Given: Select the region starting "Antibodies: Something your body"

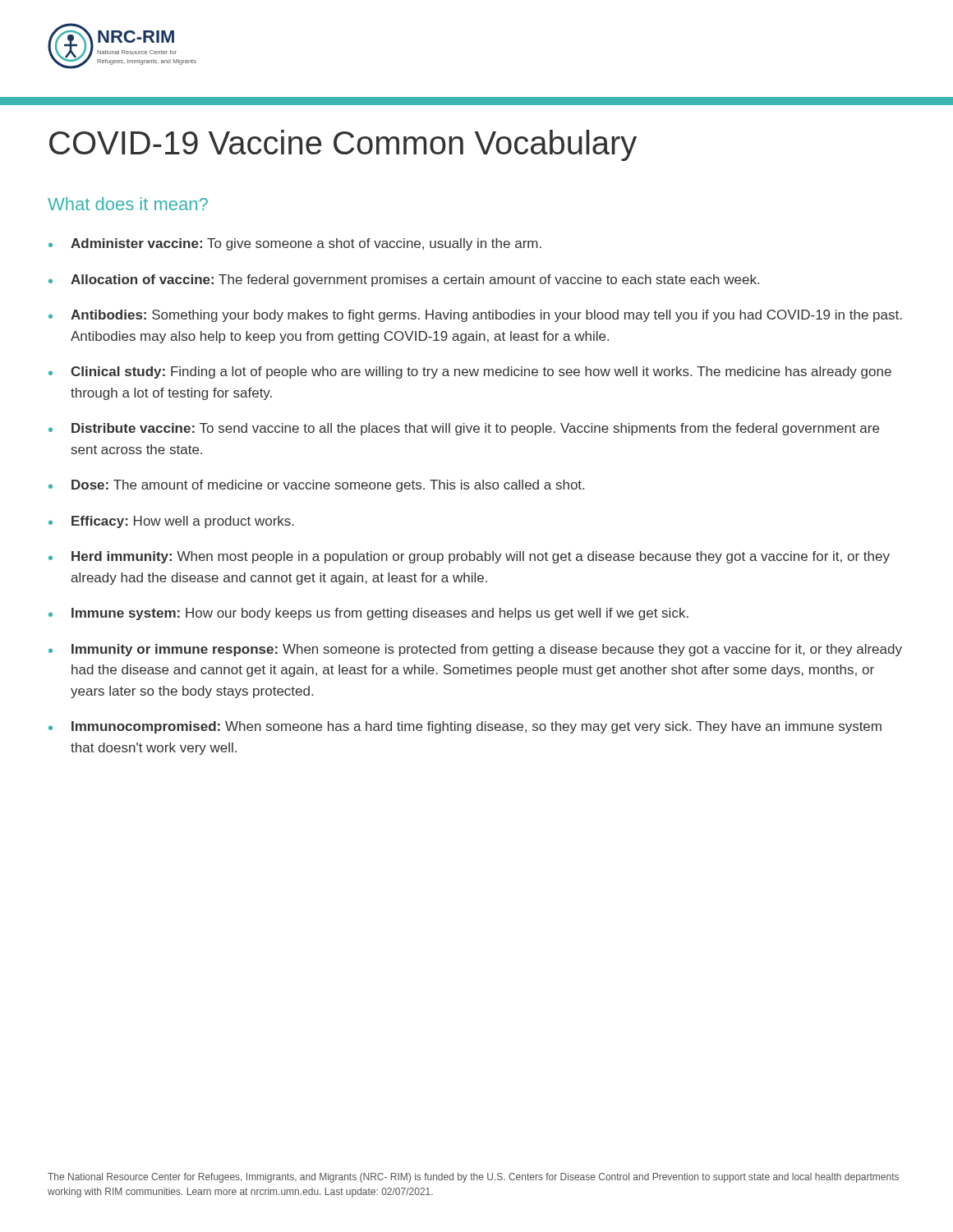Looking at the screenshot, I should pyautogui.click(x=487, y=325).
